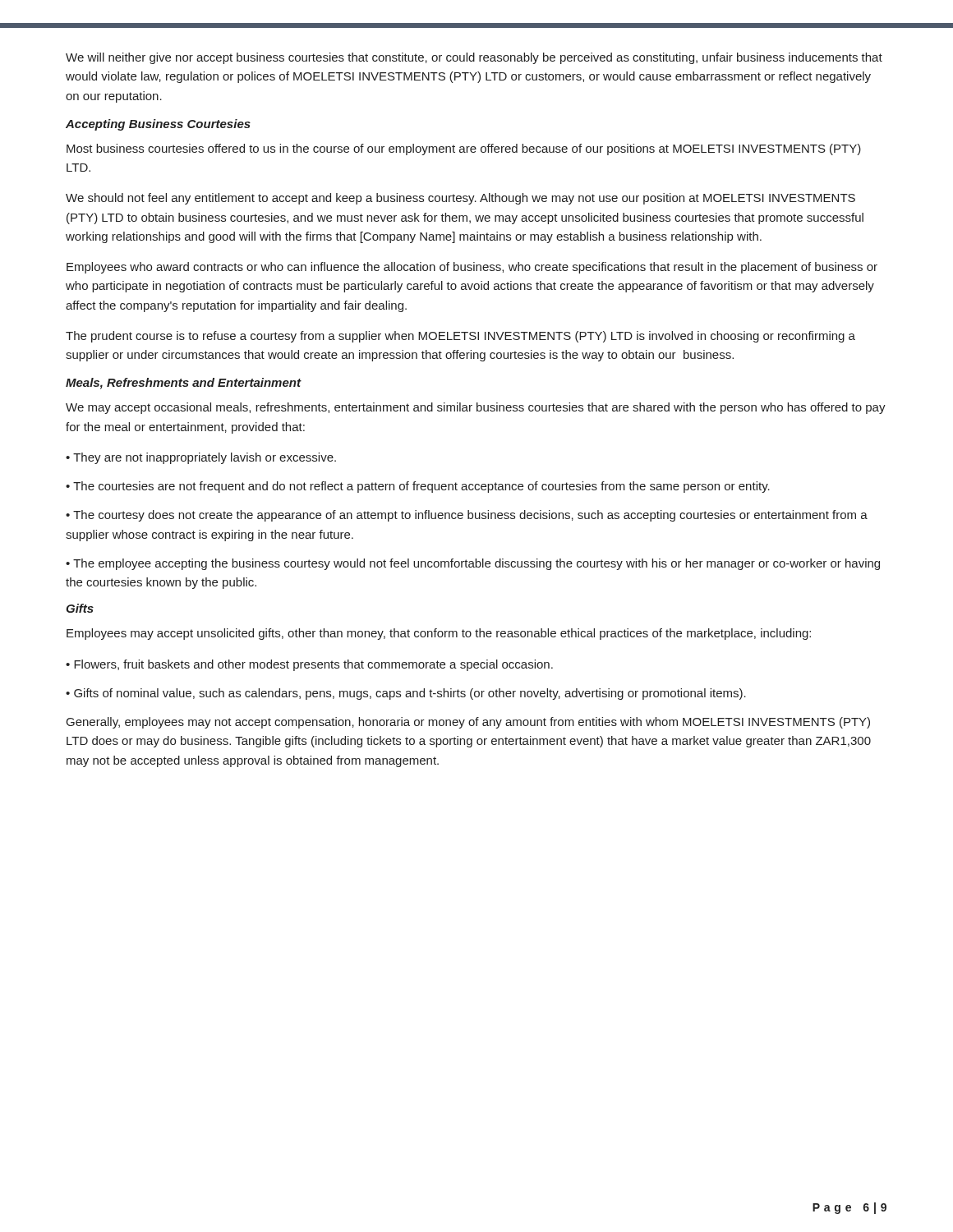Screen dimensions: 1232x953
Task: Locate the list item that says "• The employee"
Action: [473, 572]
